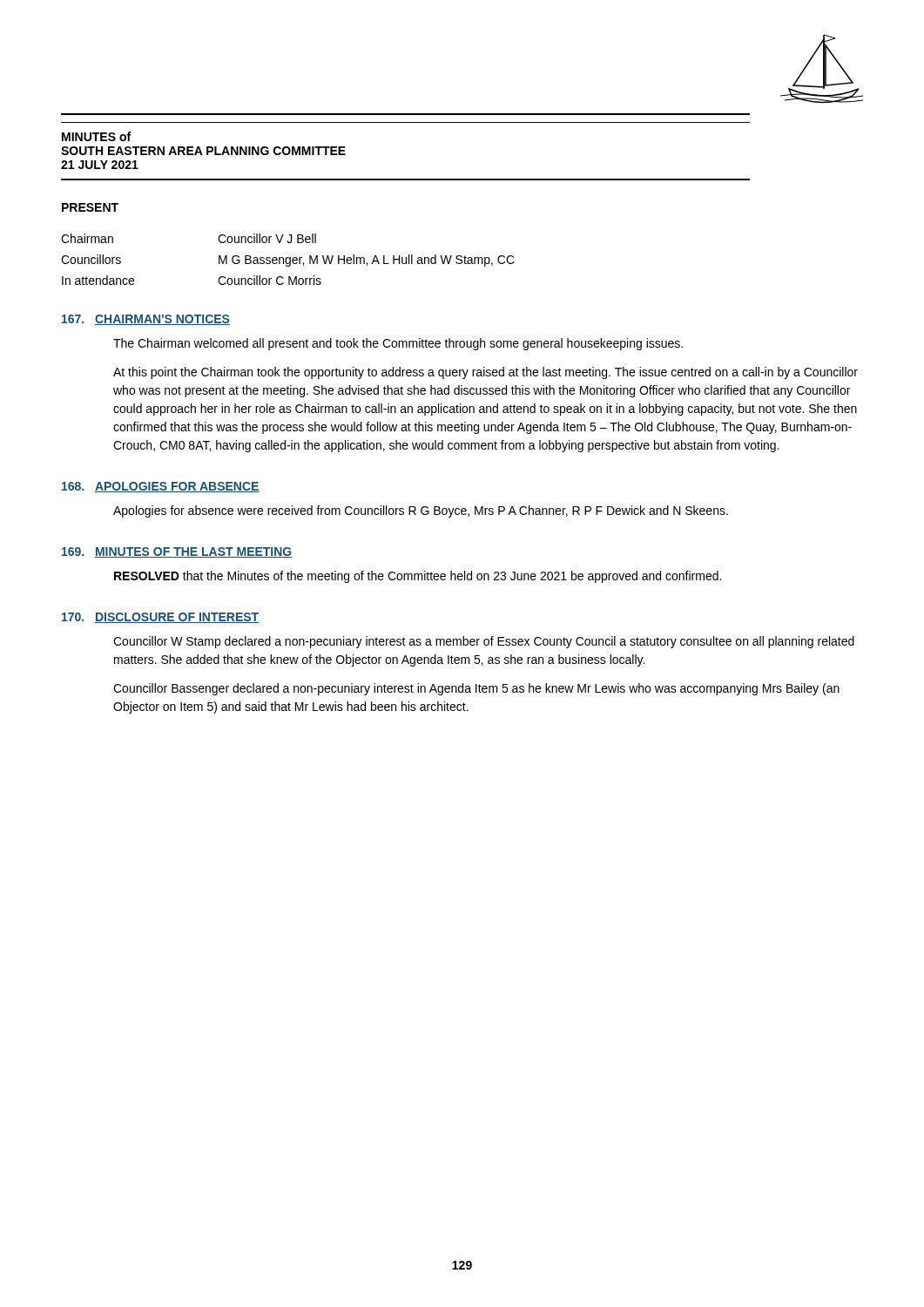Where is the passage that starts "Councillor Bassenger declared a non-pecuniary"?
924x1307 pixels.
pyautogui.click(x=492, y=698)
